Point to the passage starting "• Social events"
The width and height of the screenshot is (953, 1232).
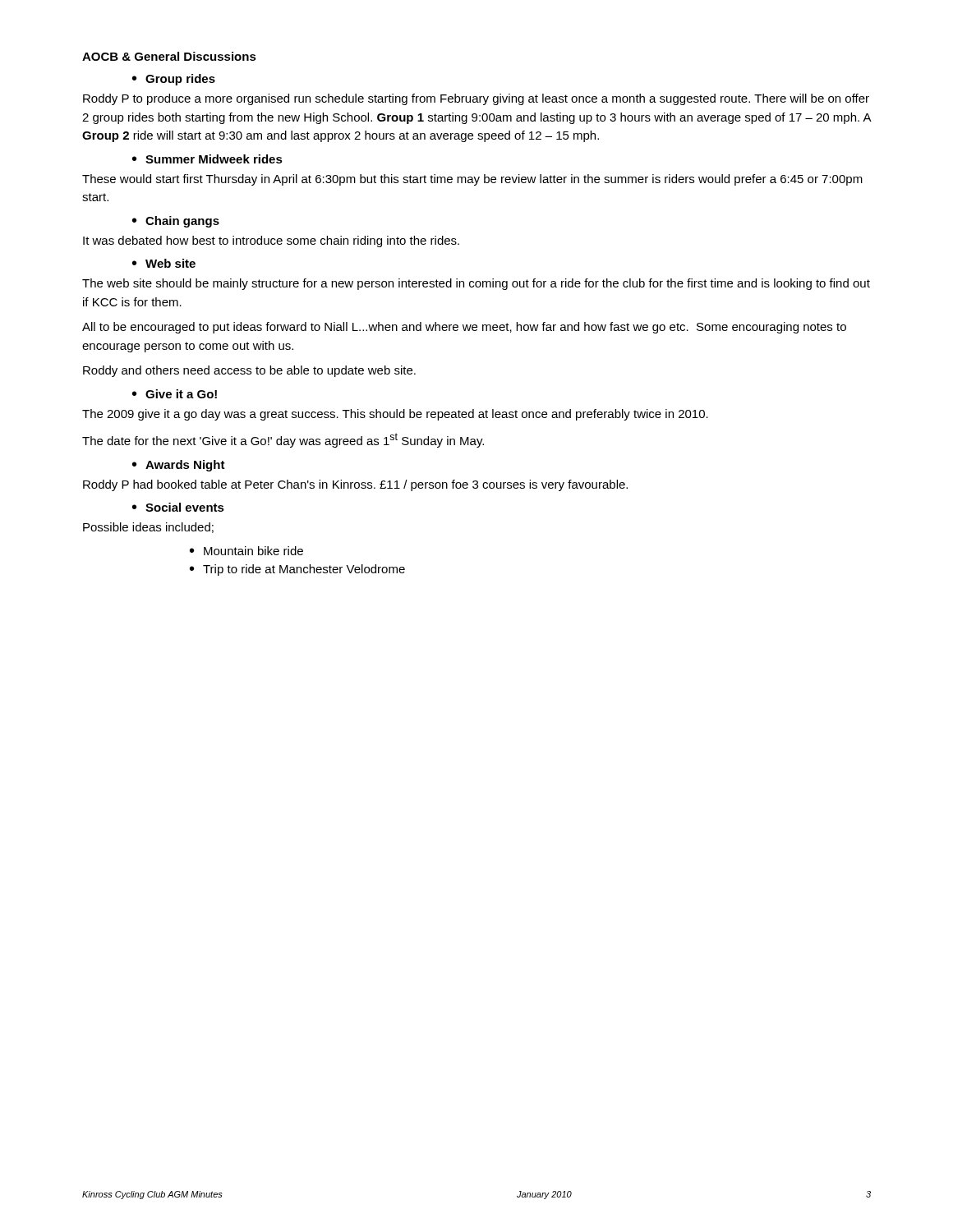pyautogui.click(x=178, y=508)
